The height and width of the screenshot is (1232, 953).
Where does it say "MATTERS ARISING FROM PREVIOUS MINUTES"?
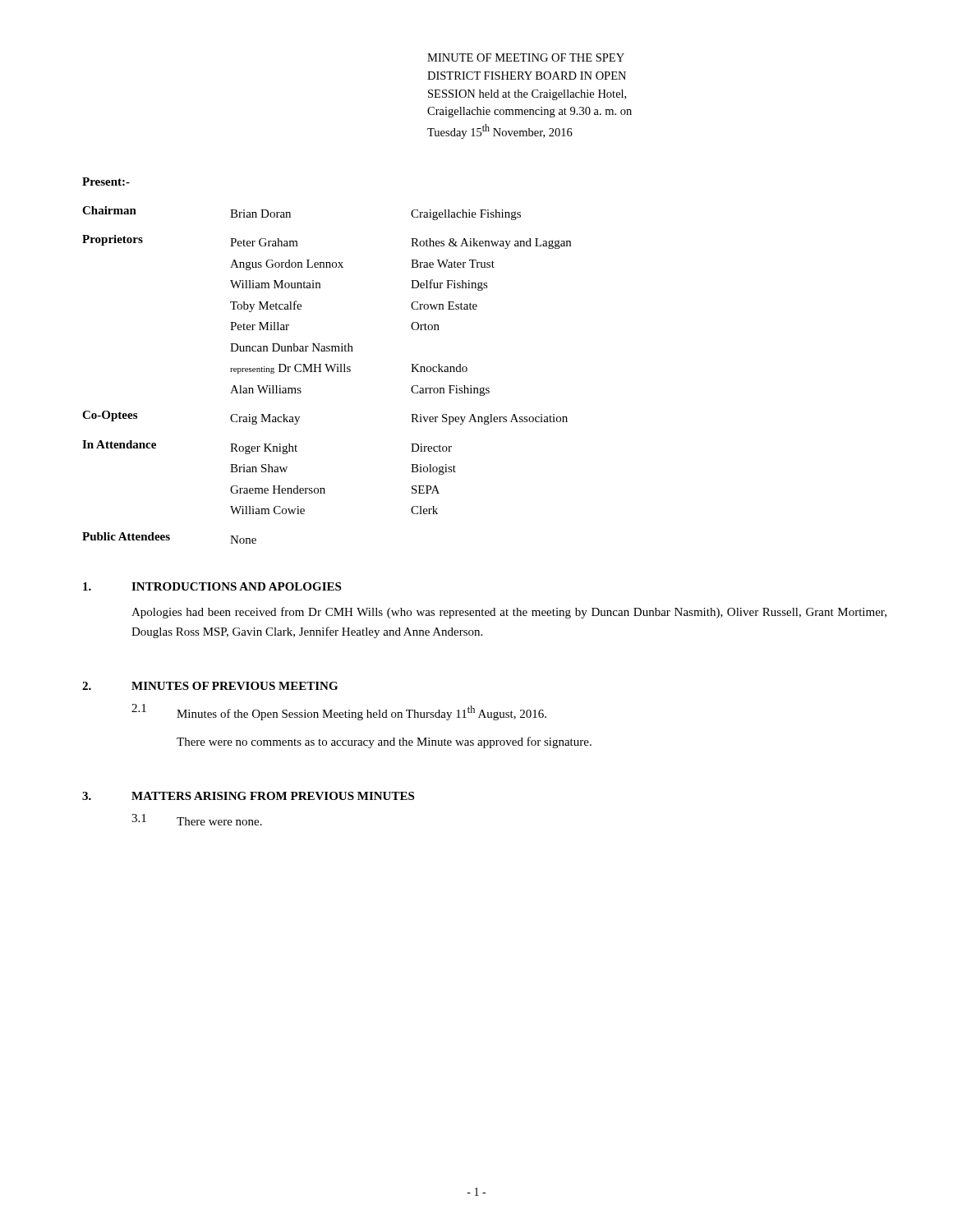[x=273, y=796]
